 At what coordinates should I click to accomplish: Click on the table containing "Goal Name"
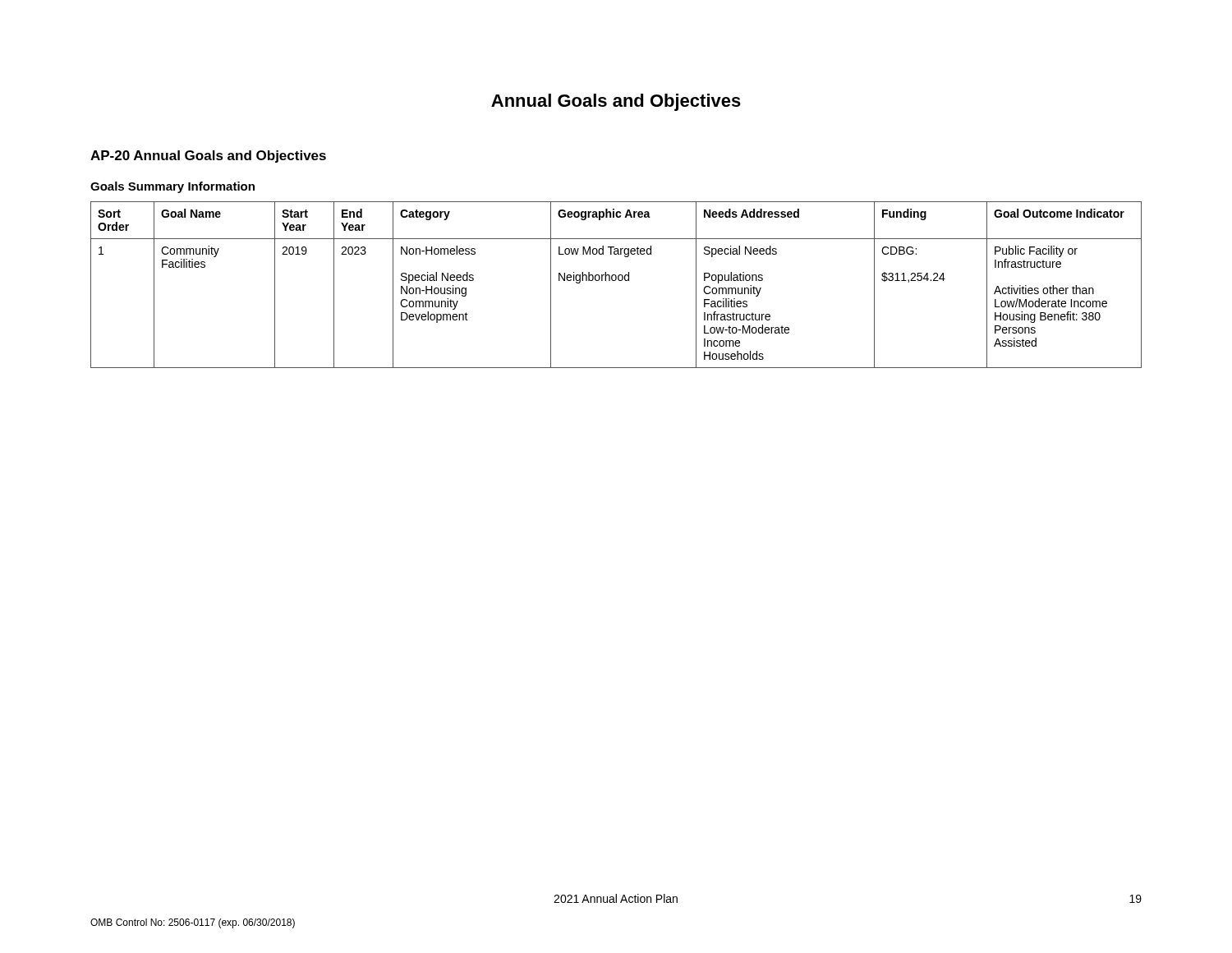point(616,285)
